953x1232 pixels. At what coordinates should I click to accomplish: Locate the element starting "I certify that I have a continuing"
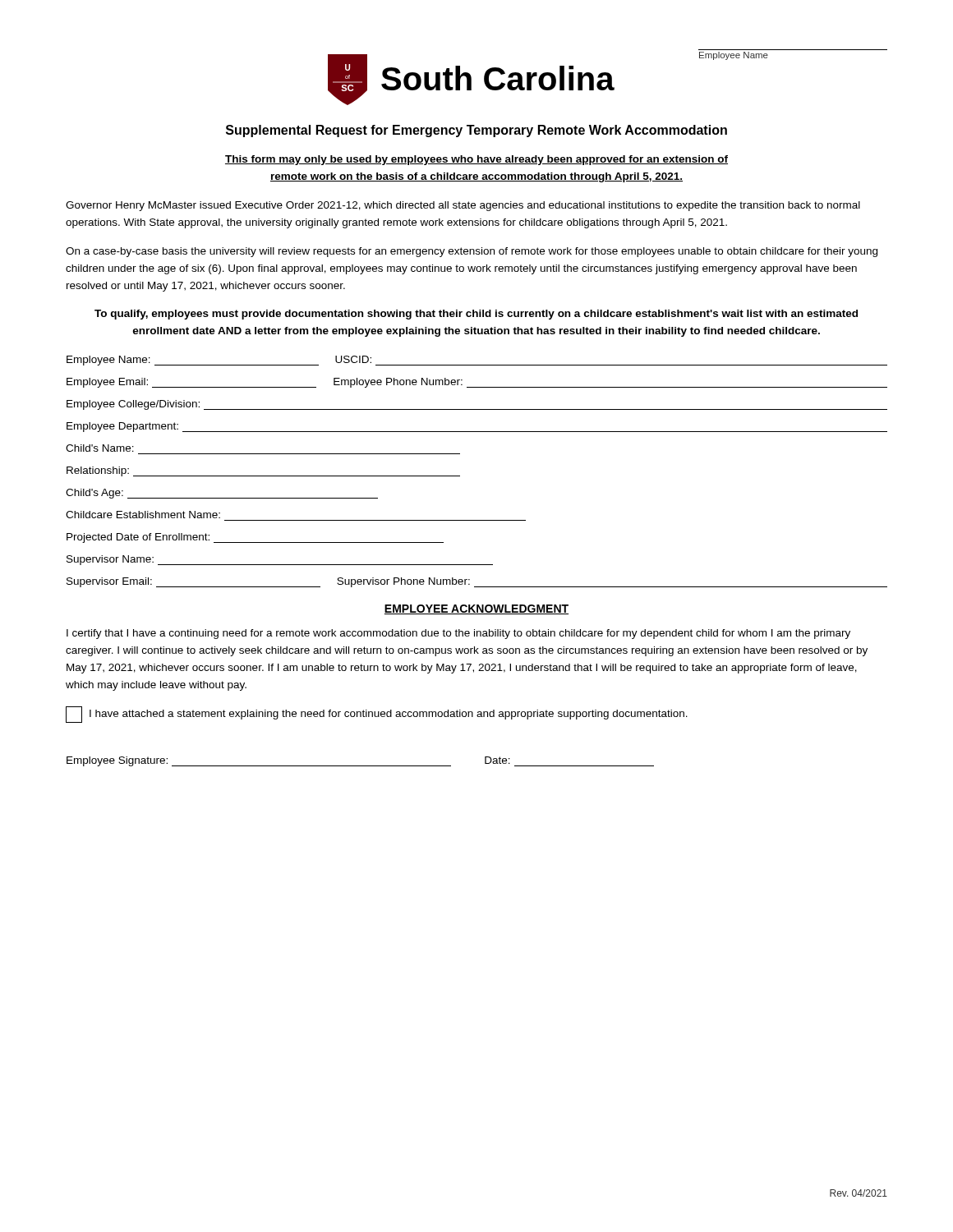coord(467,659)
